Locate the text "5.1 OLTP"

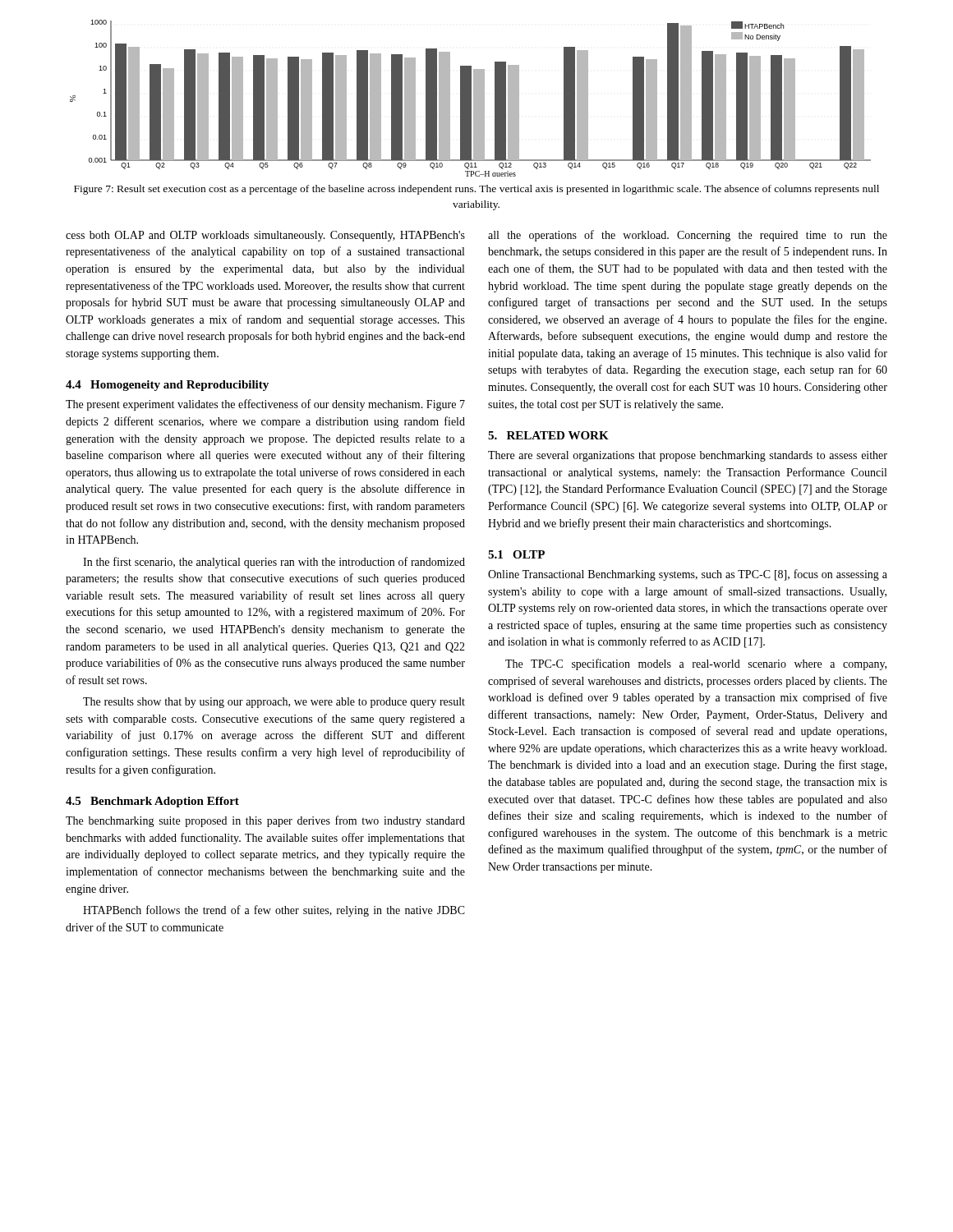[517, 554]
